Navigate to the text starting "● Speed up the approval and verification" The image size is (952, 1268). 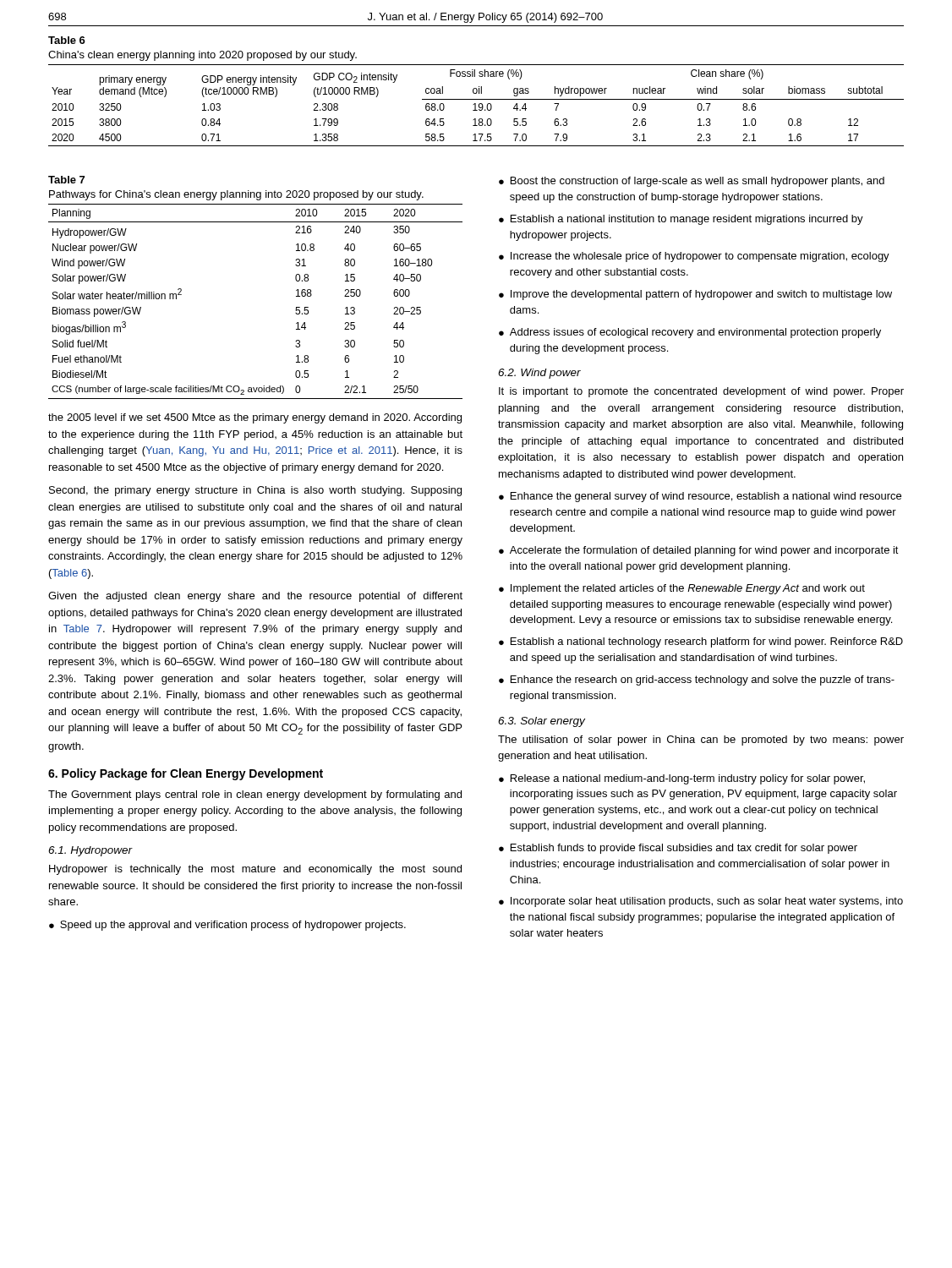coord(227,925)
